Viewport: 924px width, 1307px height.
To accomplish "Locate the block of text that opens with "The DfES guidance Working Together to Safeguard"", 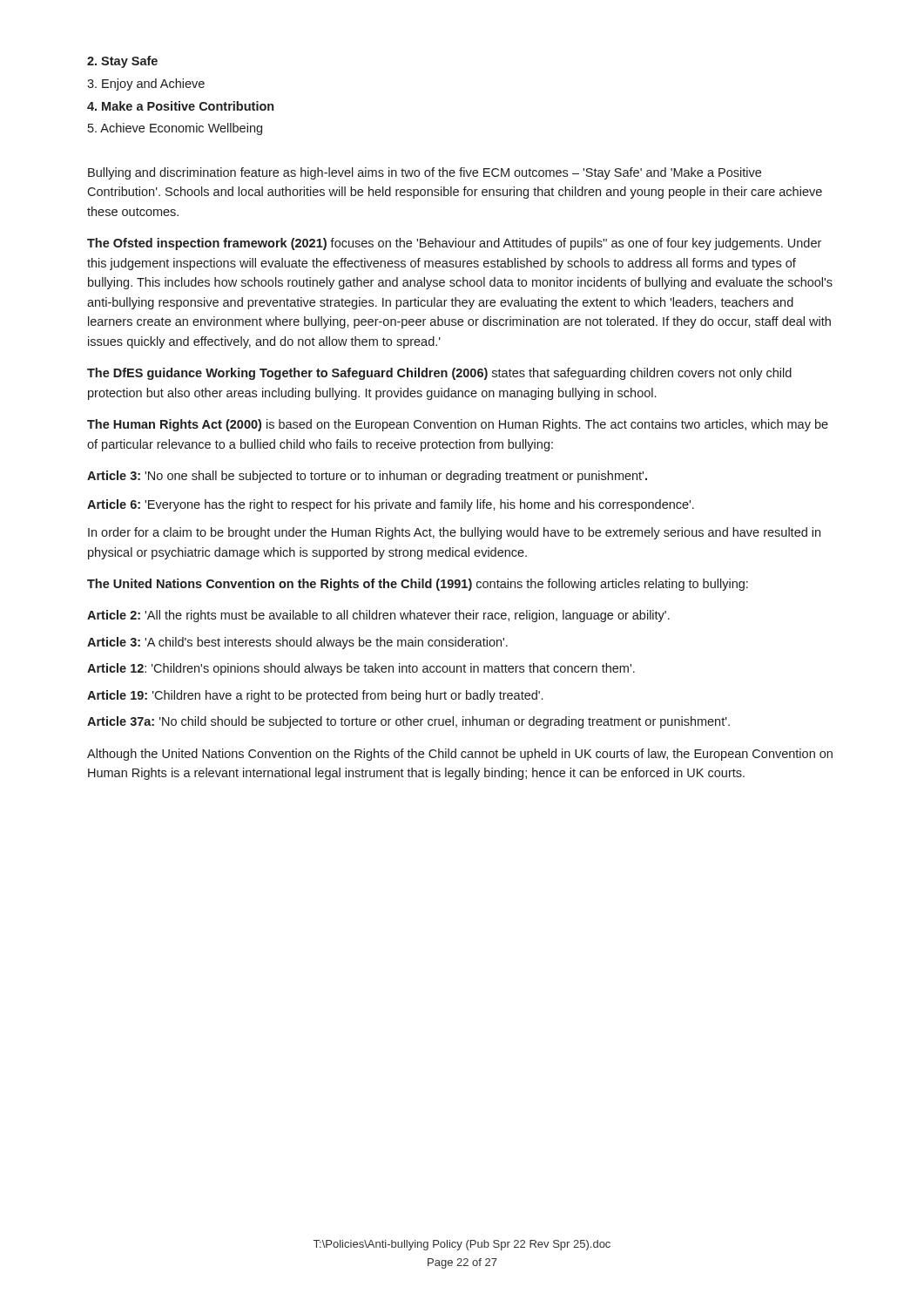I will [x=440, y=383].
